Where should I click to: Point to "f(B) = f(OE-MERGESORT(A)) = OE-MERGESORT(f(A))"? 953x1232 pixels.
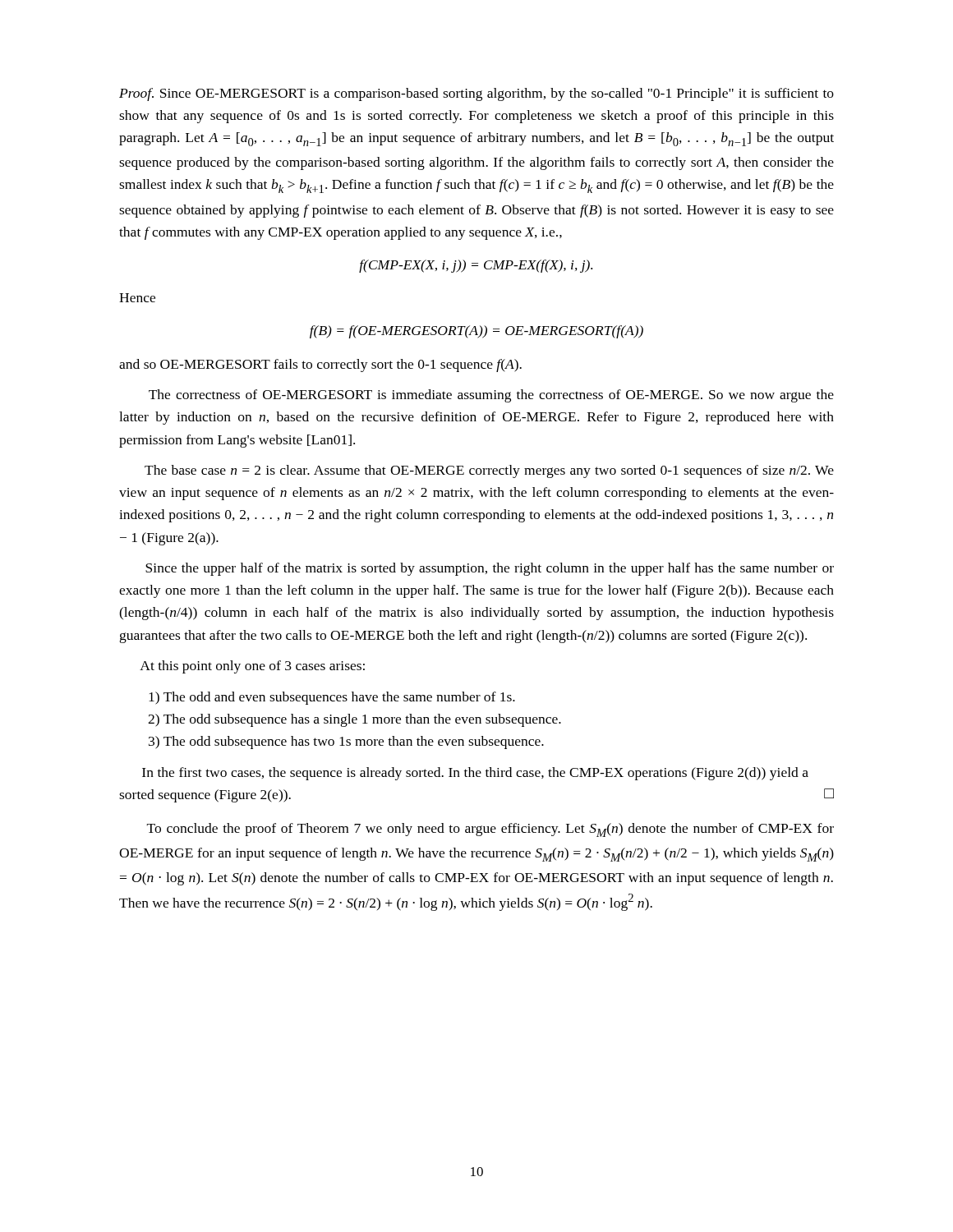coord(476,331)
